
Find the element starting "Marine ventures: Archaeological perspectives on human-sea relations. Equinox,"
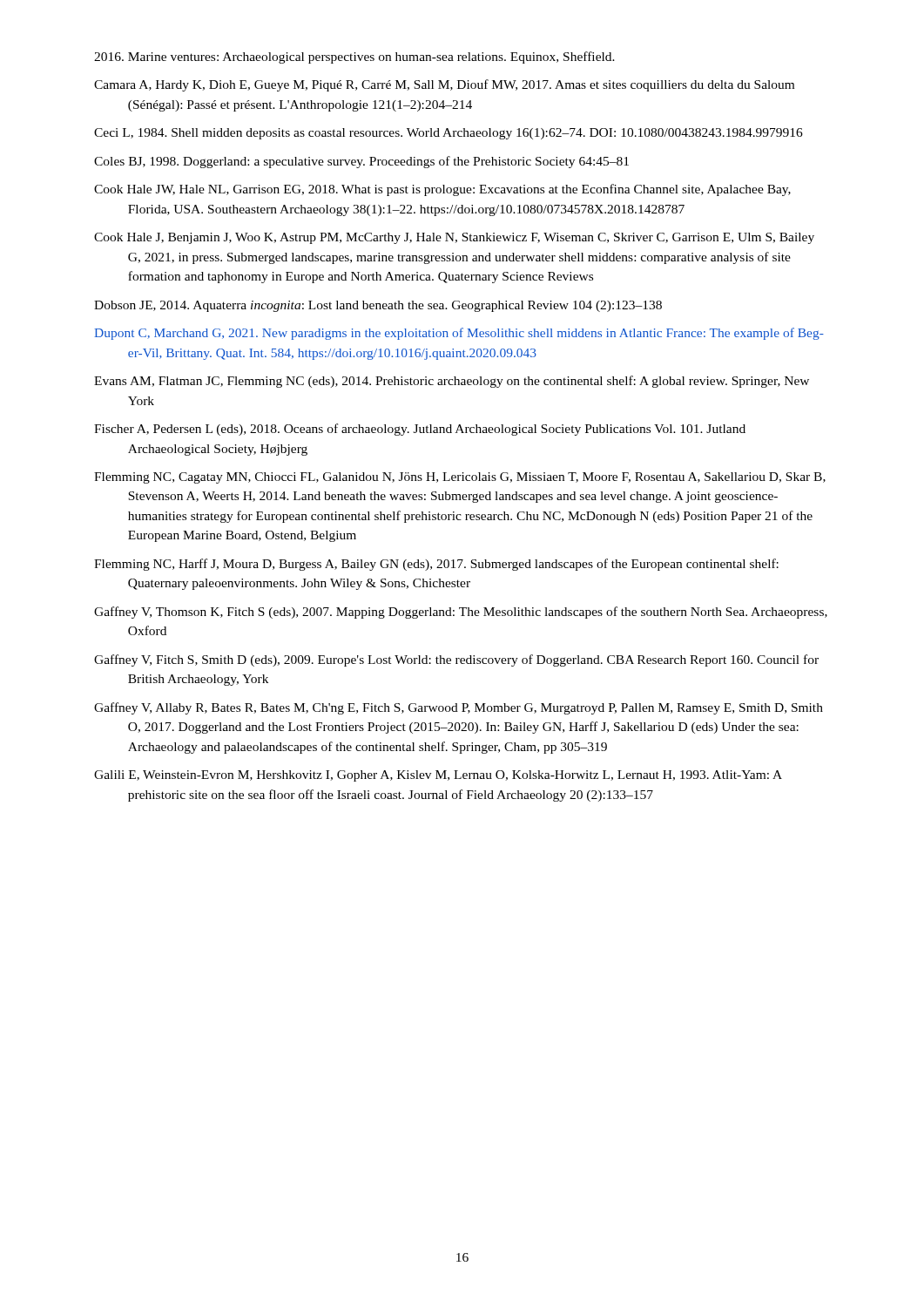(x=355, y=56)
